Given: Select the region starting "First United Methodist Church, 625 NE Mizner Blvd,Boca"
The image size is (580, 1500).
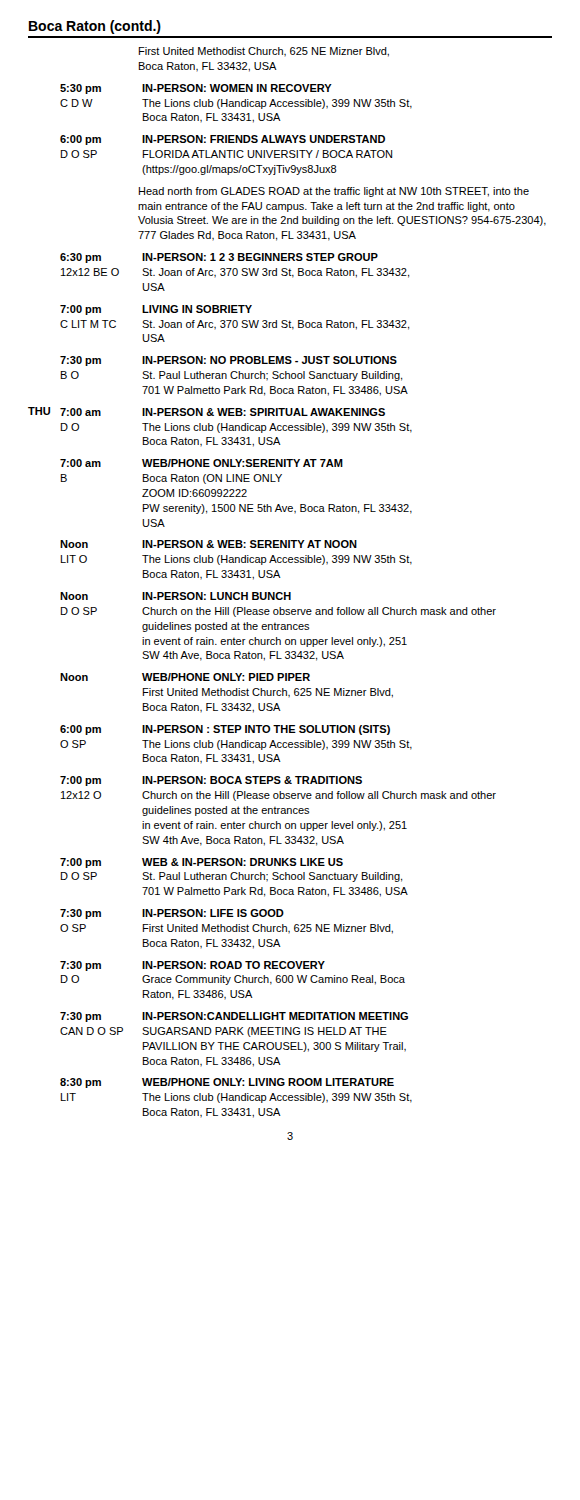Looking at the screenshot, I should tap(264, 58).
